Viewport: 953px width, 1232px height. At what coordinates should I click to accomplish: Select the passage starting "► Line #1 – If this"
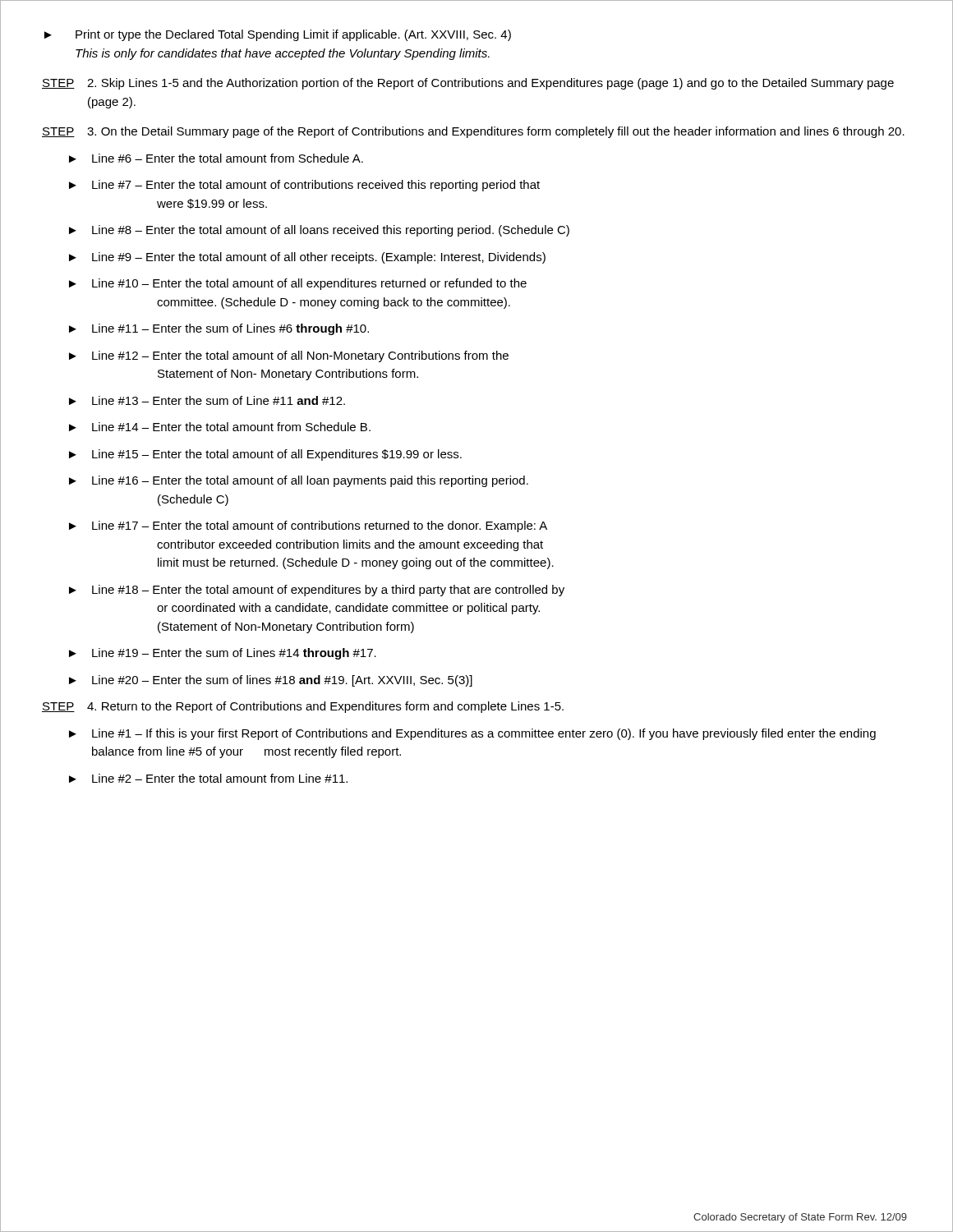tap(489, 743)
